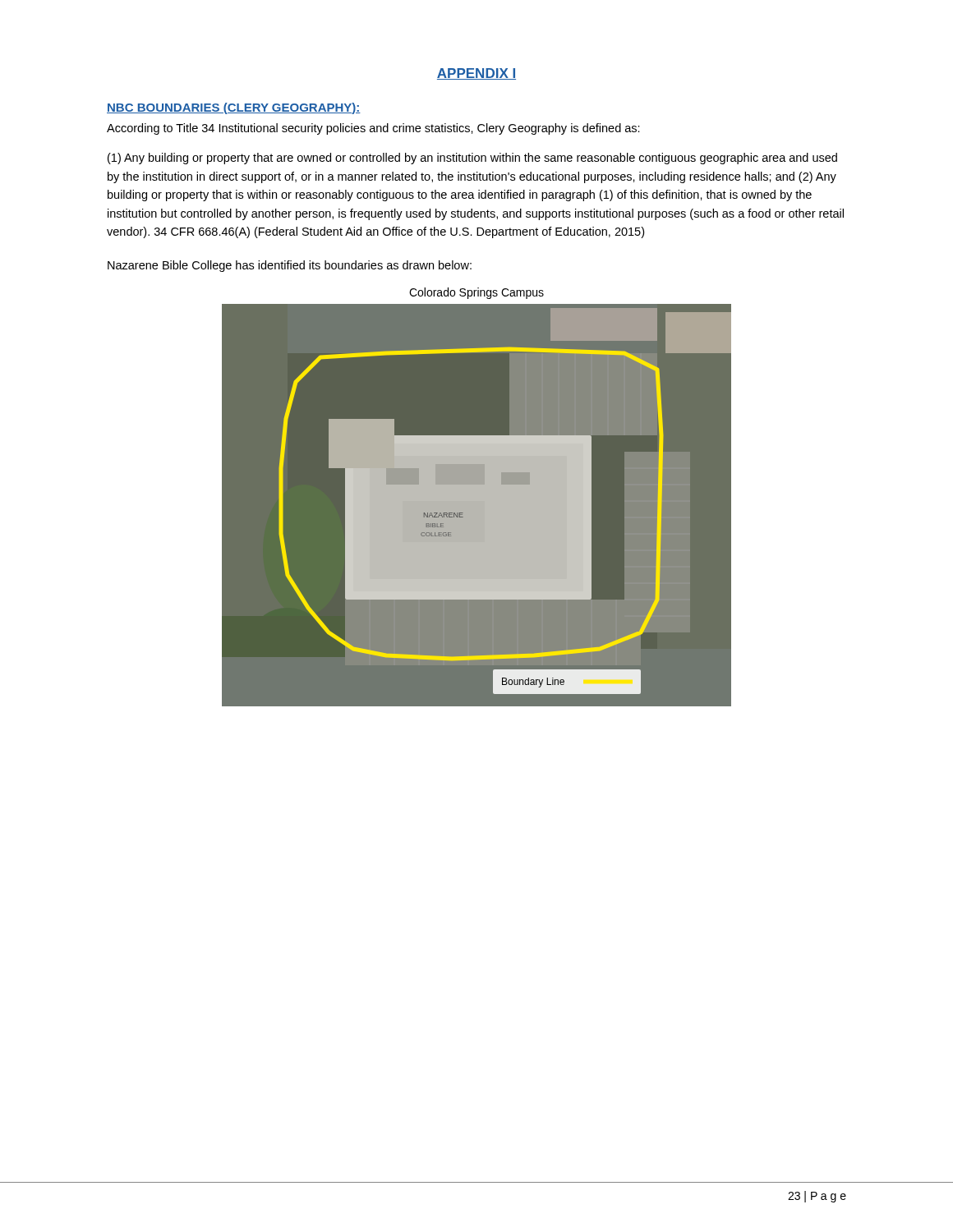Select the text block containing "Nazarene Bible College has identified its boundaries as"
Image resolution: width=953 pixels, height=1232 pixels.
(x=290, y=265)
